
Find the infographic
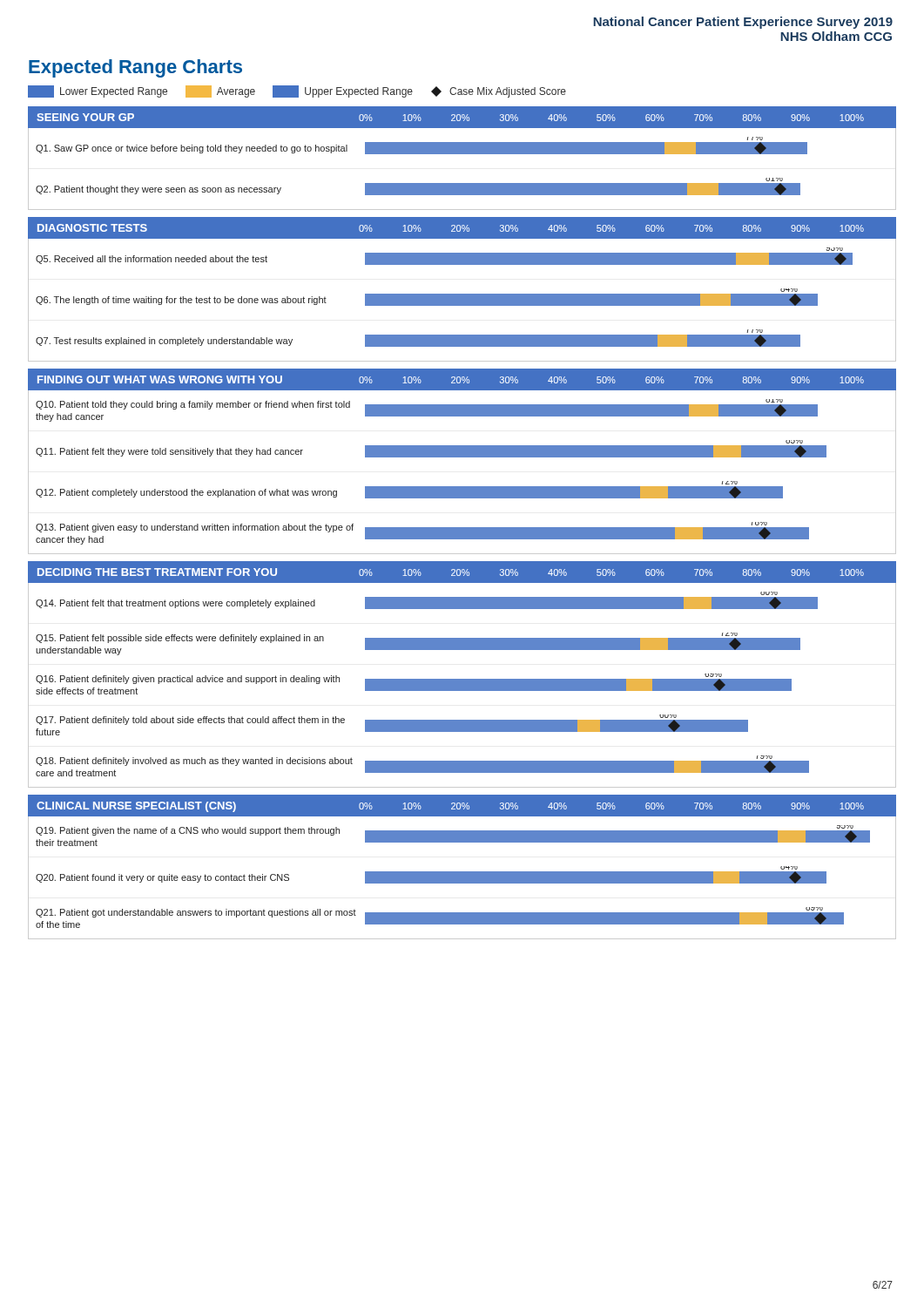[462, 91]
